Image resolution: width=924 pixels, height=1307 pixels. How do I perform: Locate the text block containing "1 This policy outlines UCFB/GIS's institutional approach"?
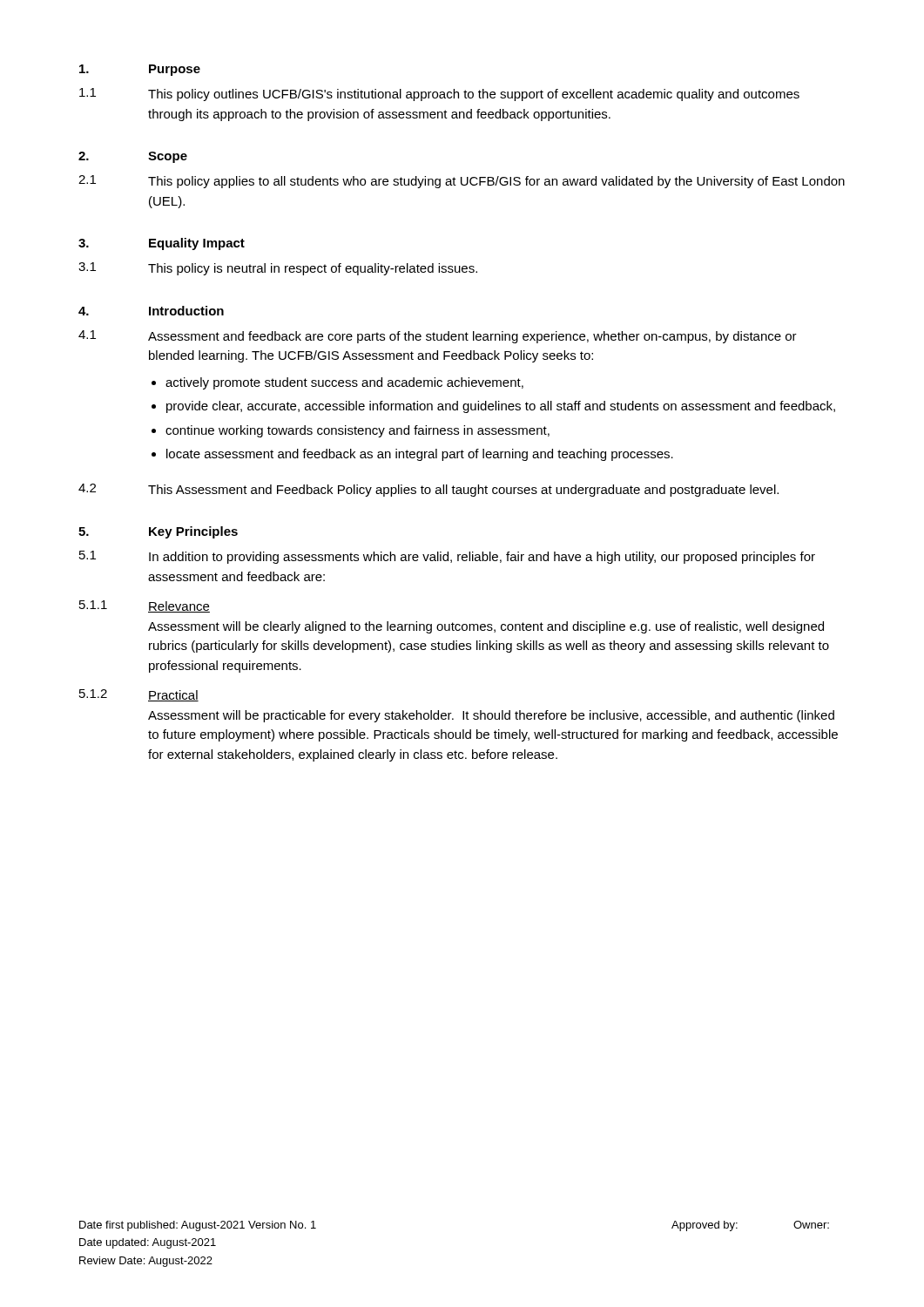[x=462, y=104]
